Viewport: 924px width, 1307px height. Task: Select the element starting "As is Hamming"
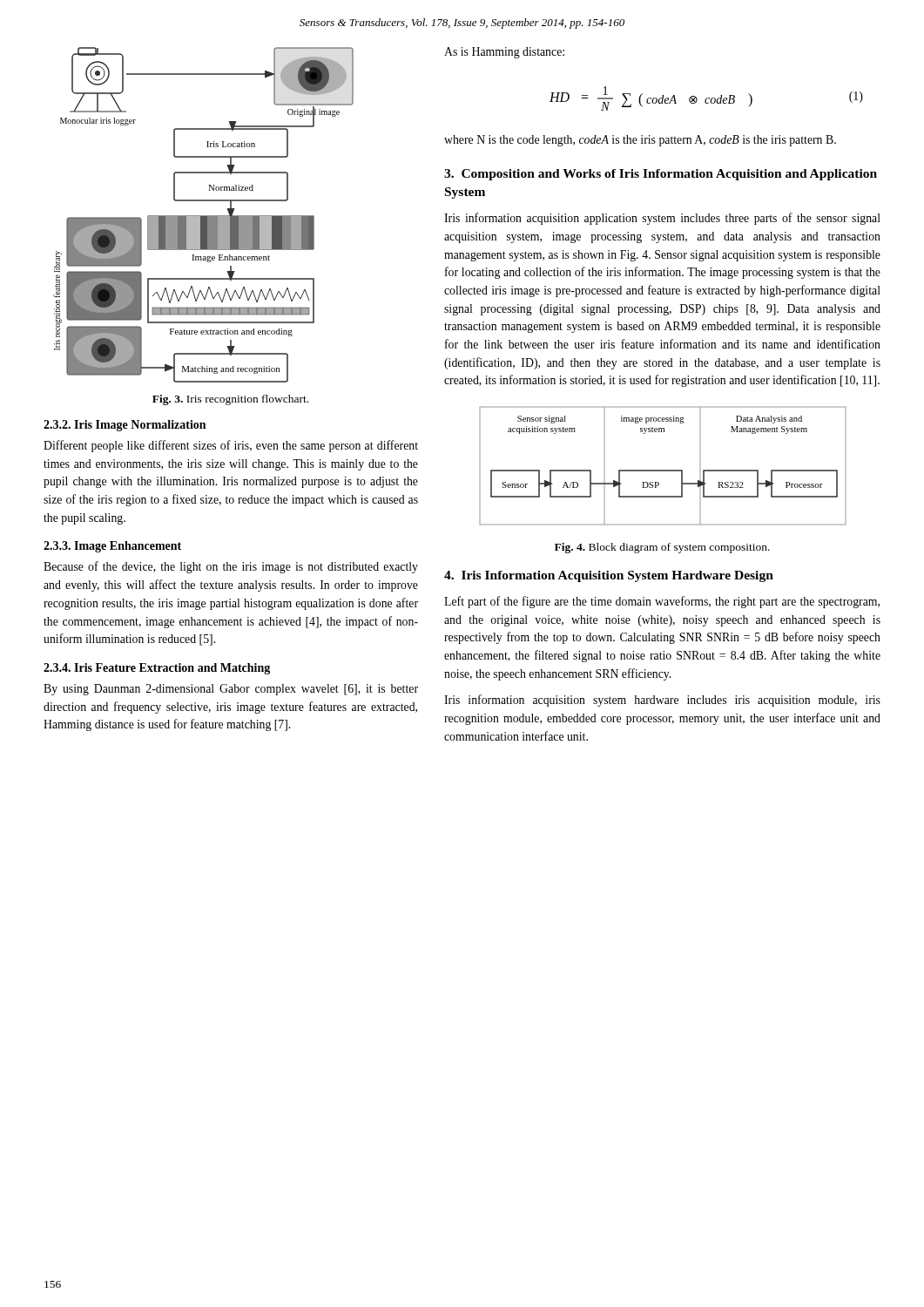[x=505, y=52]
